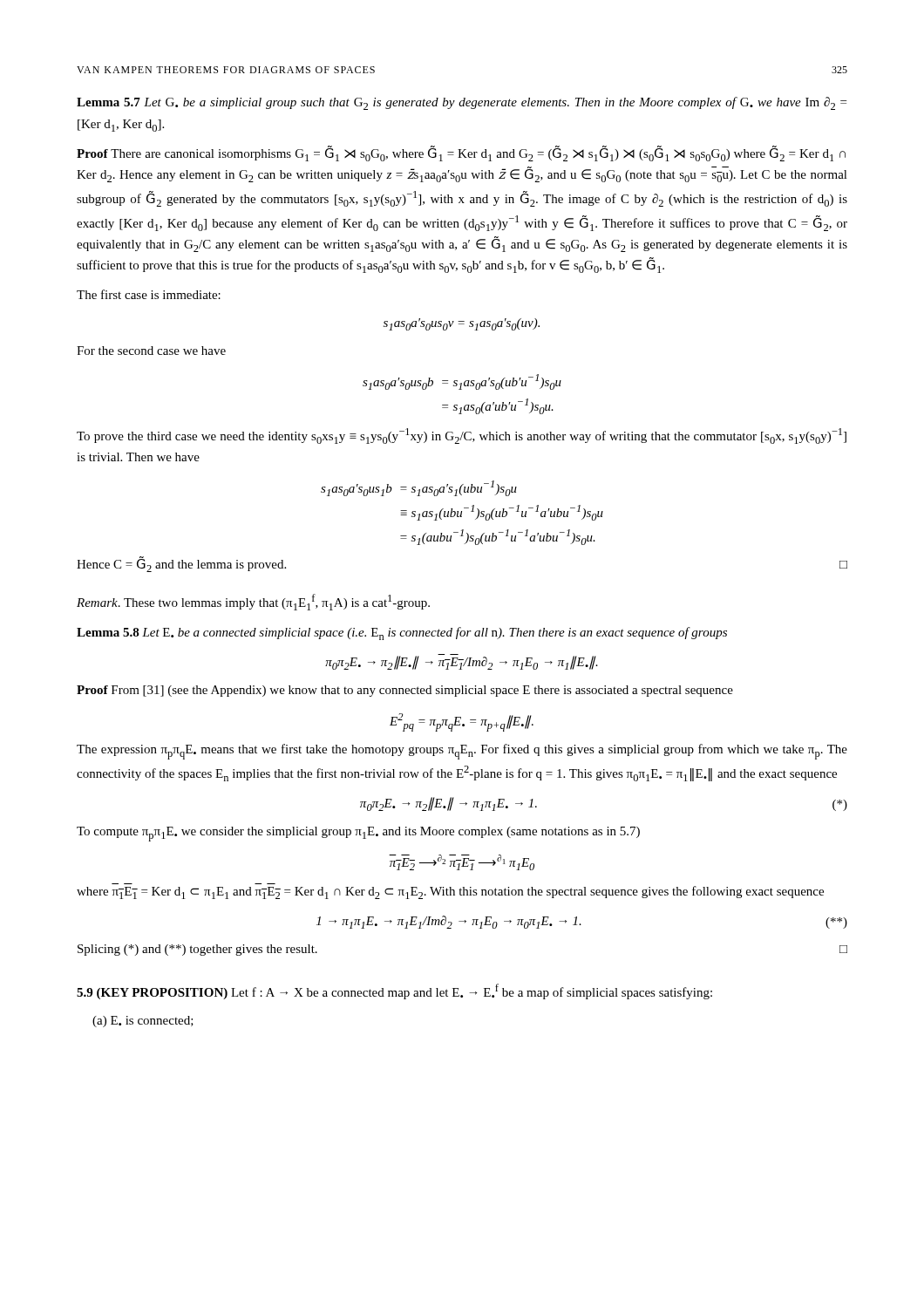Where is the passage that starts "The expression πpπqE• means that"?
Image resolution: width=924 pixels, height=1308 pixels.
click(x=462, y=763)
